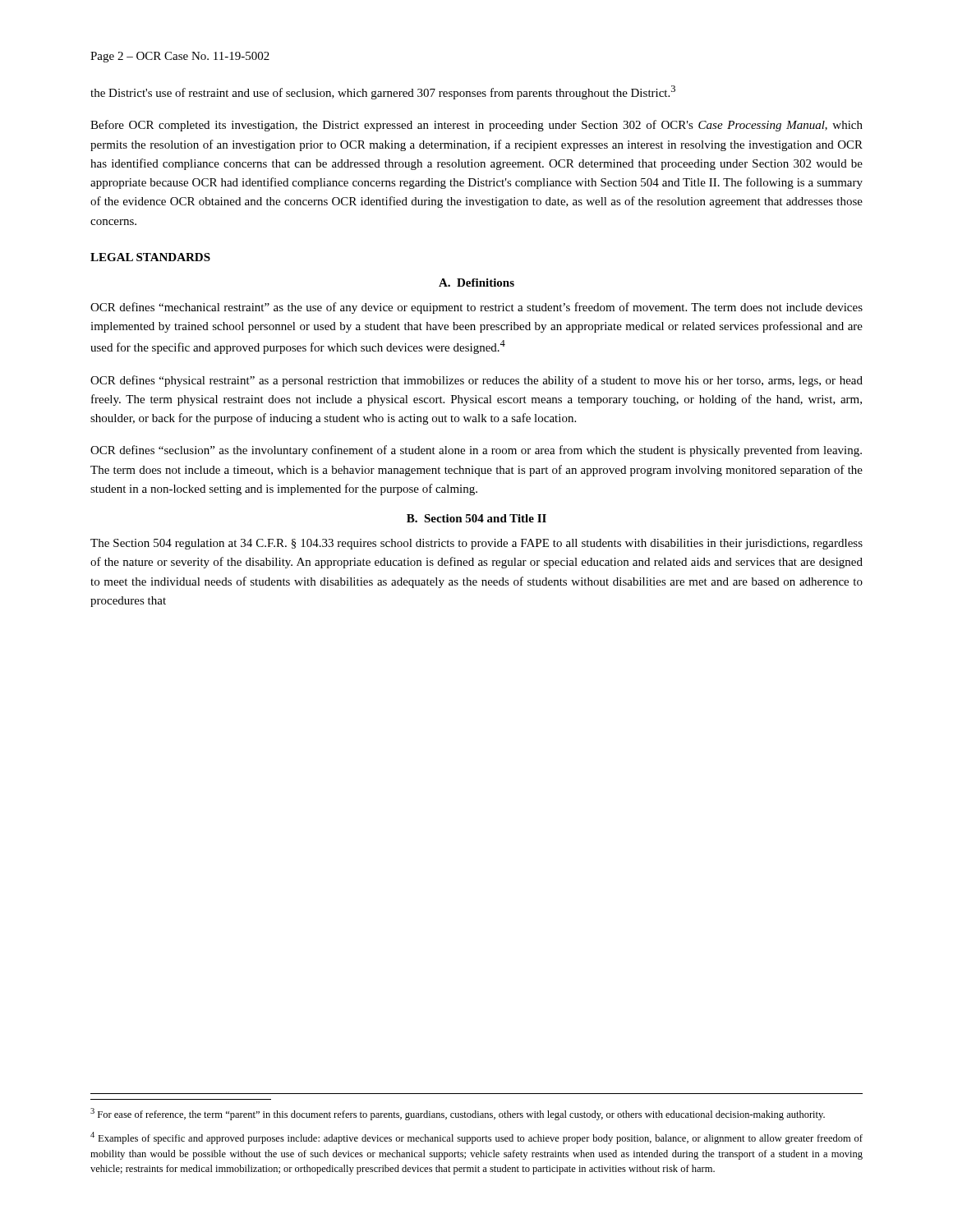Click on the text block containing "the District's use of restraint and use"
Image resolution: width=953 pixels, height=1232 pixels.
(383, 91)
